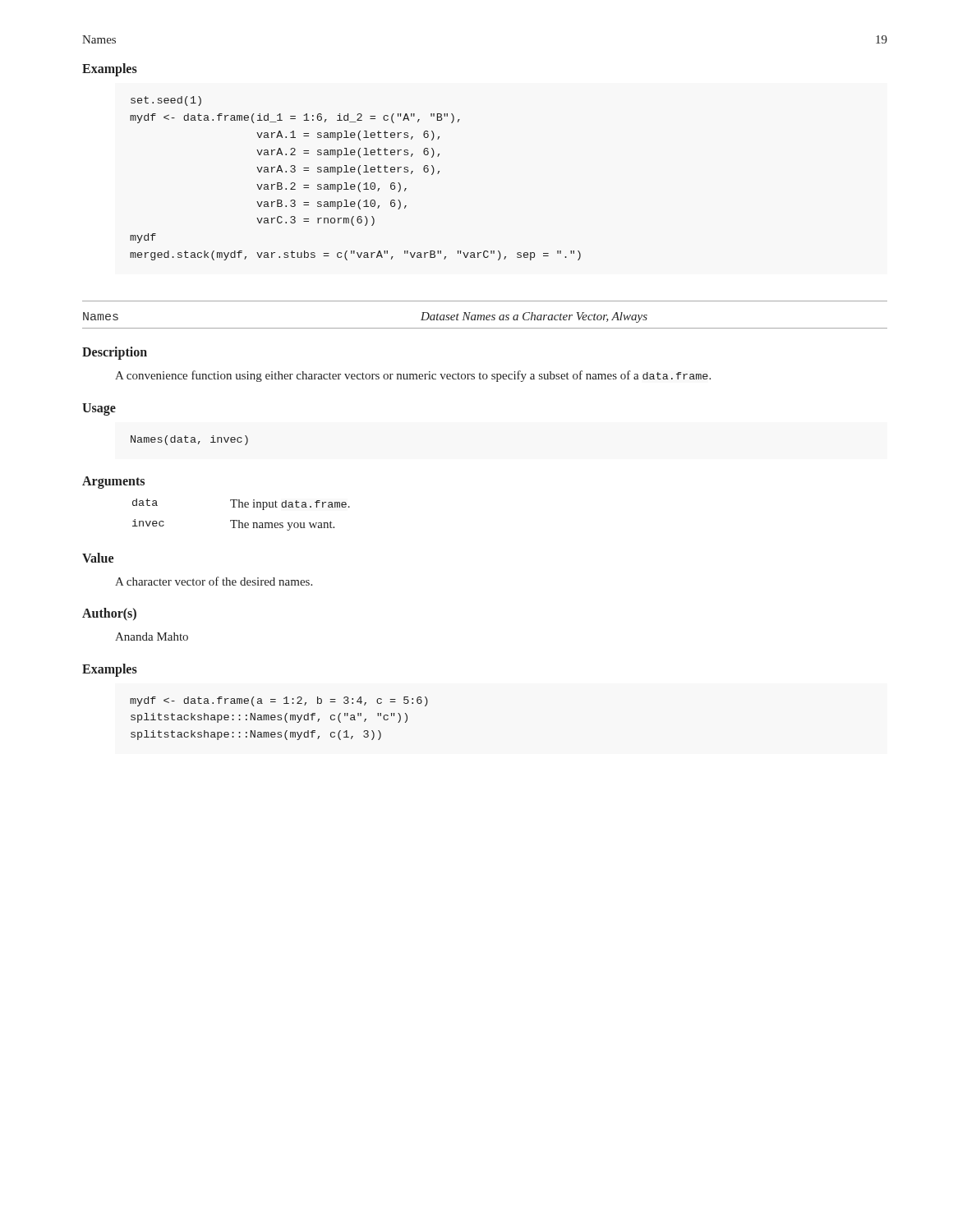Select the block starting "Ananda Mahto"
953x1232 pixels.
tap(152, 637)
